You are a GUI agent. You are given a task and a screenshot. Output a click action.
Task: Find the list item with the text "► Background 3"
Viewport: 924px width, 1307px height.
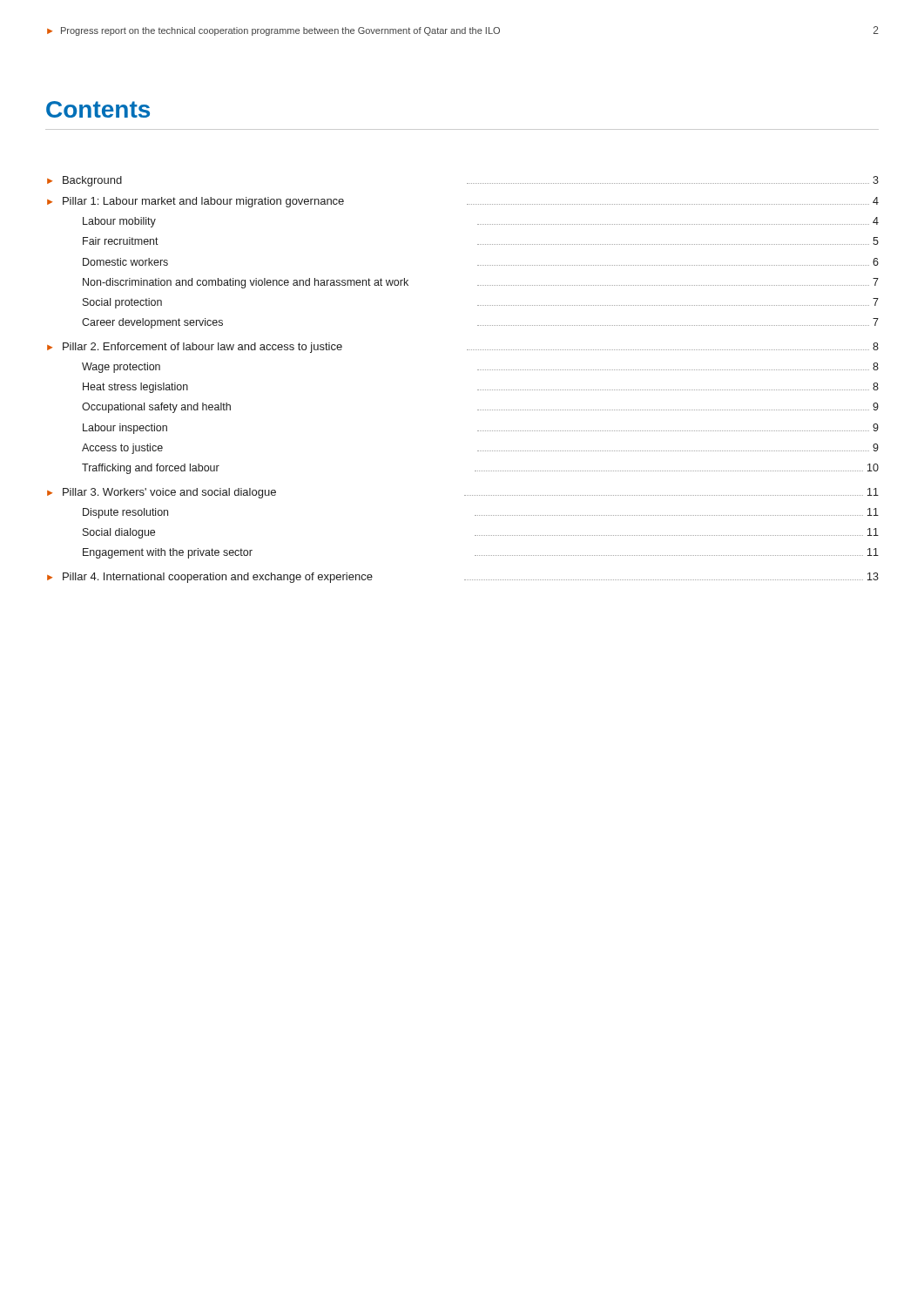point(462,180)
